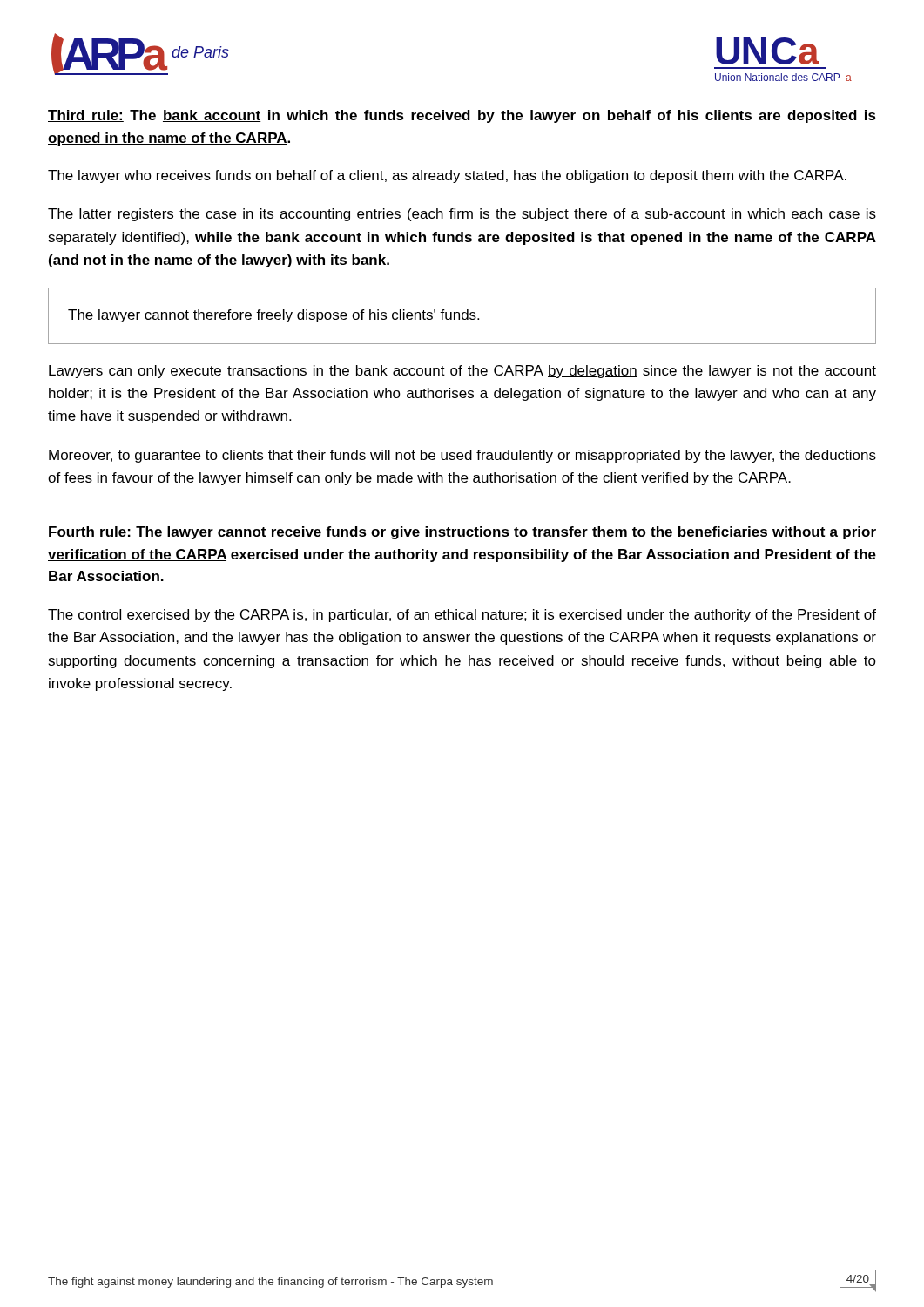924x1307 pixels.
Task: Click on the block starting "Third rule: The bank account in"
Action: pyautogui.click(x=462, y=127)
